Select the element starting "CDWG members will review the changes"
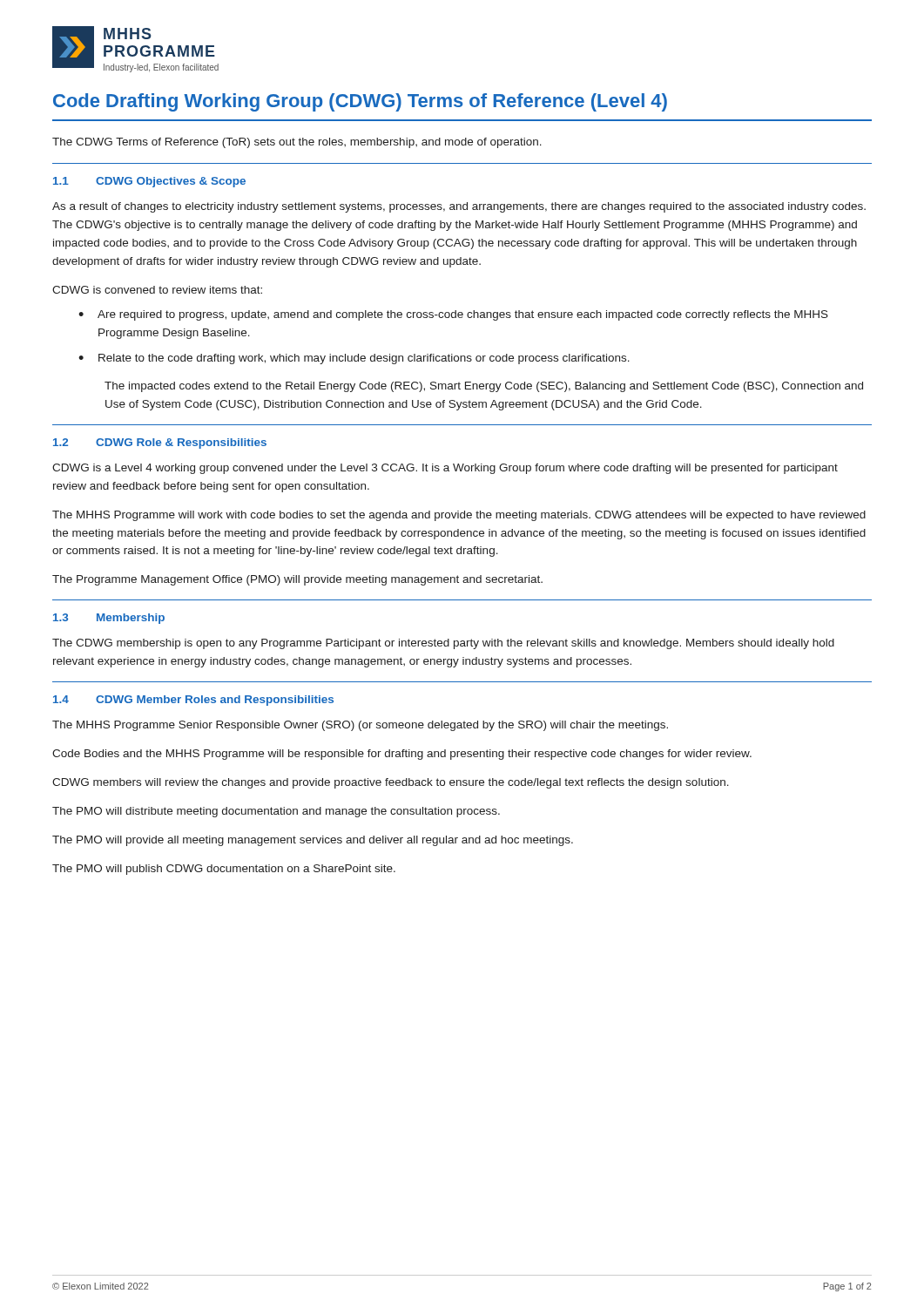Image resolution: width=924 pixels, height=1307 pixels. [391, 782]
